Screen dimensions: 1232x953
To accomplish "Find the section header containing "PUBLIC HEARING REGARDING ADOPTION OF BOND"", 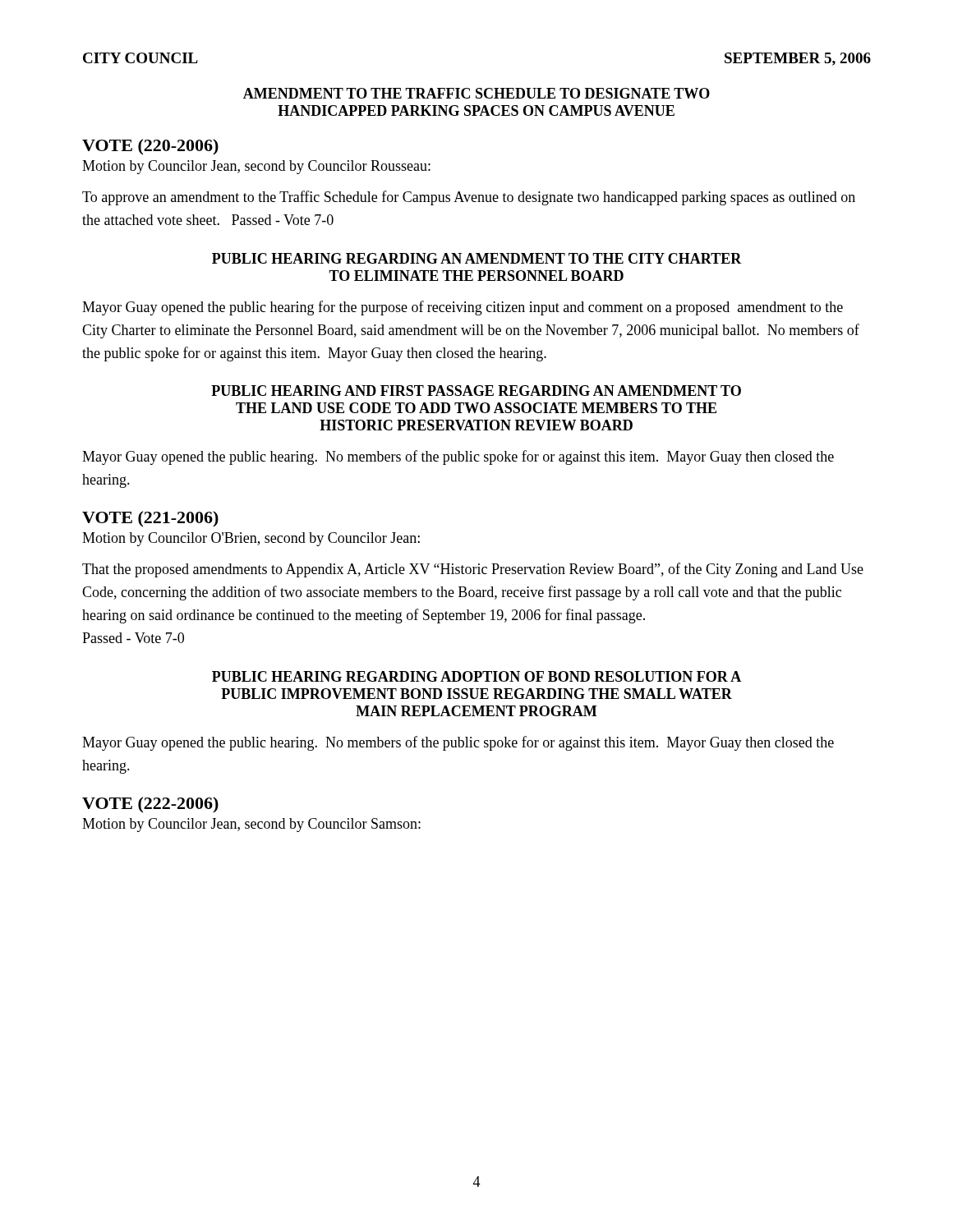I will click(x=476, y=694).
